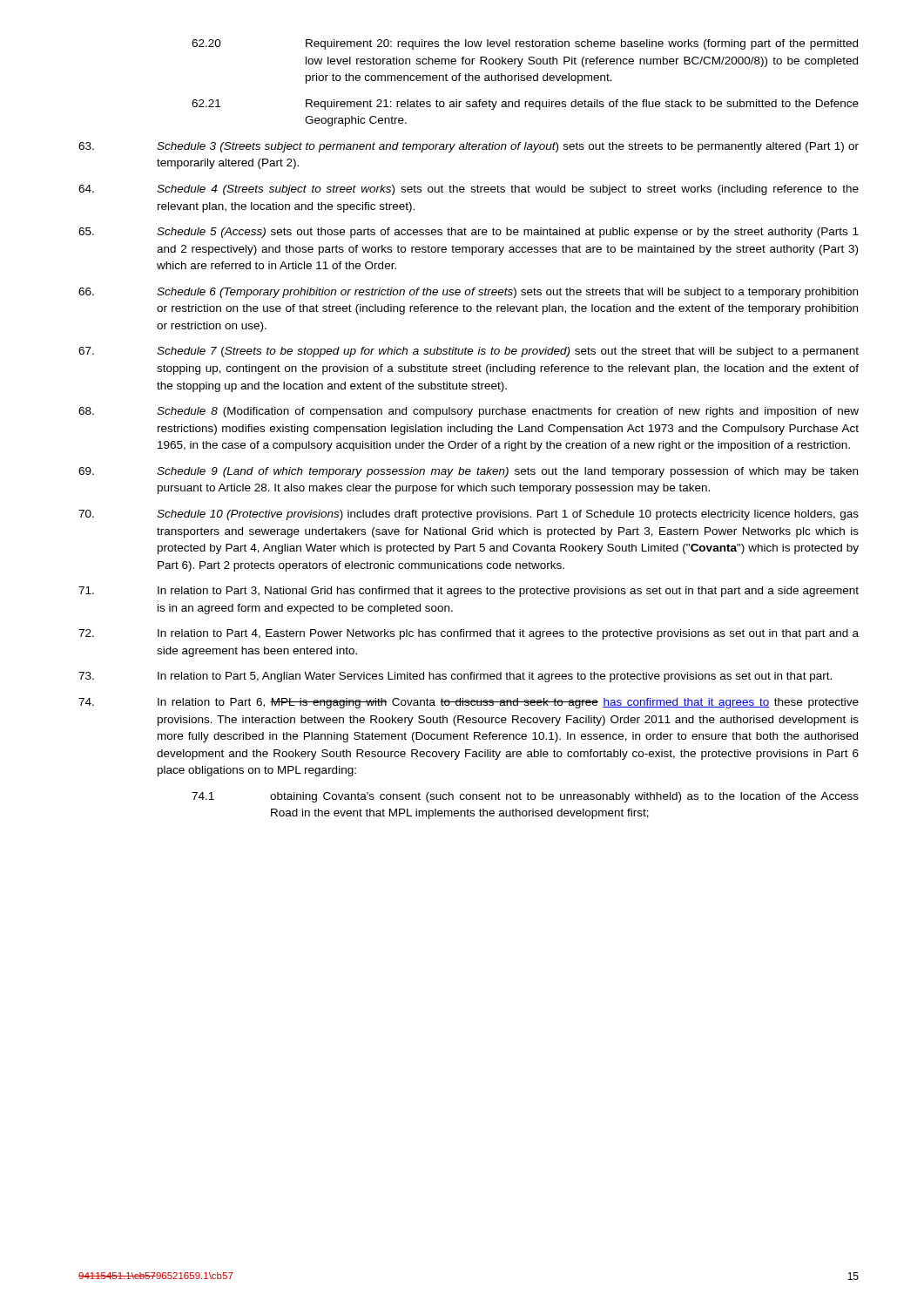Image resolution: width=924 pixels, height=1307 pixels.
Task: Point to the text starting "65. Schedule 5 (Access) sets out"
Action: pos(469,249)
